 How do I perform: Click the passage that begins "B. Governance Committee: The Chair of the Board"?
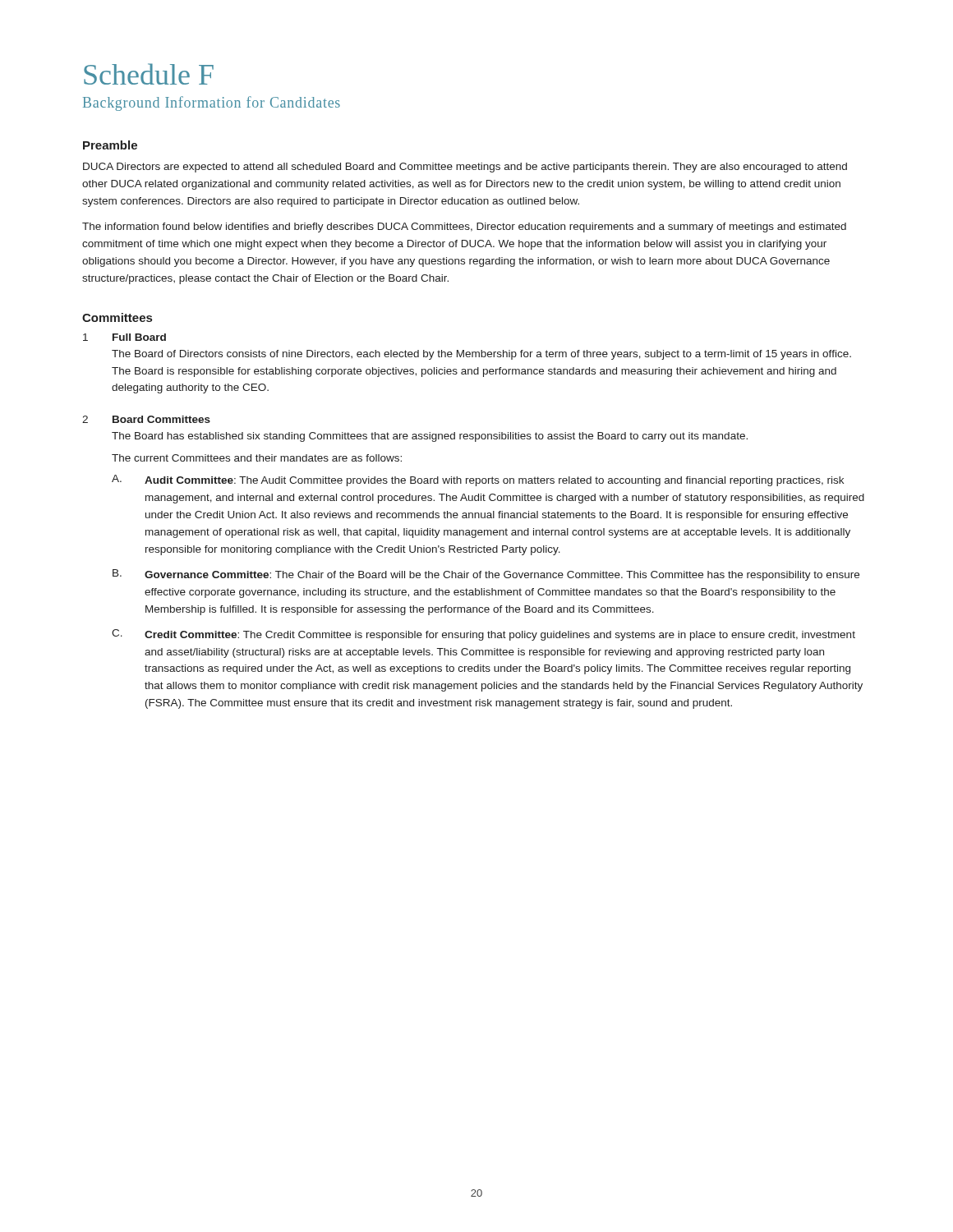tap(491, 592)
